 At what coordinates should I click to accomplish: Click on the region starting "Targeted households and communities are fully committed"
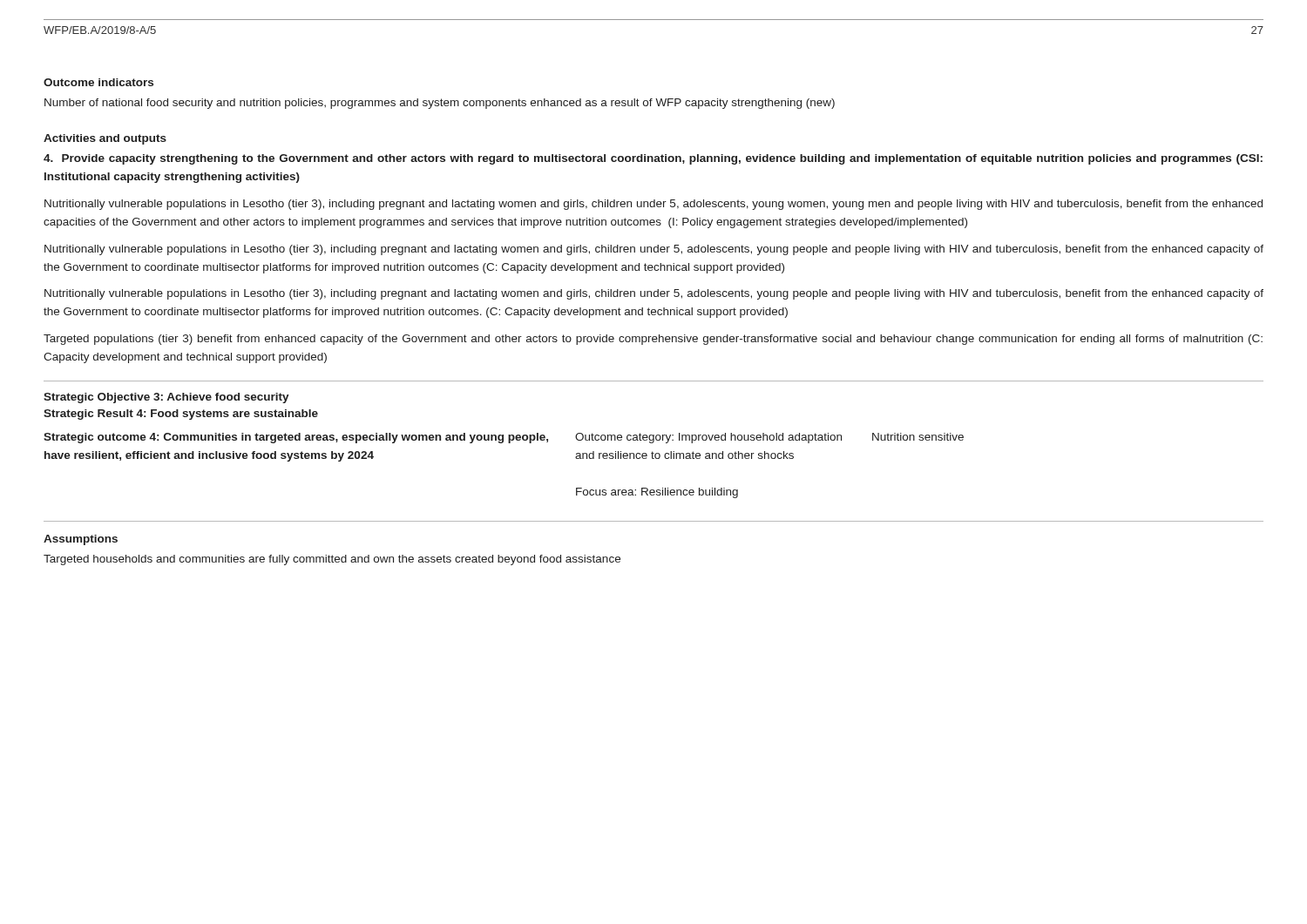(x=332, y=559)
